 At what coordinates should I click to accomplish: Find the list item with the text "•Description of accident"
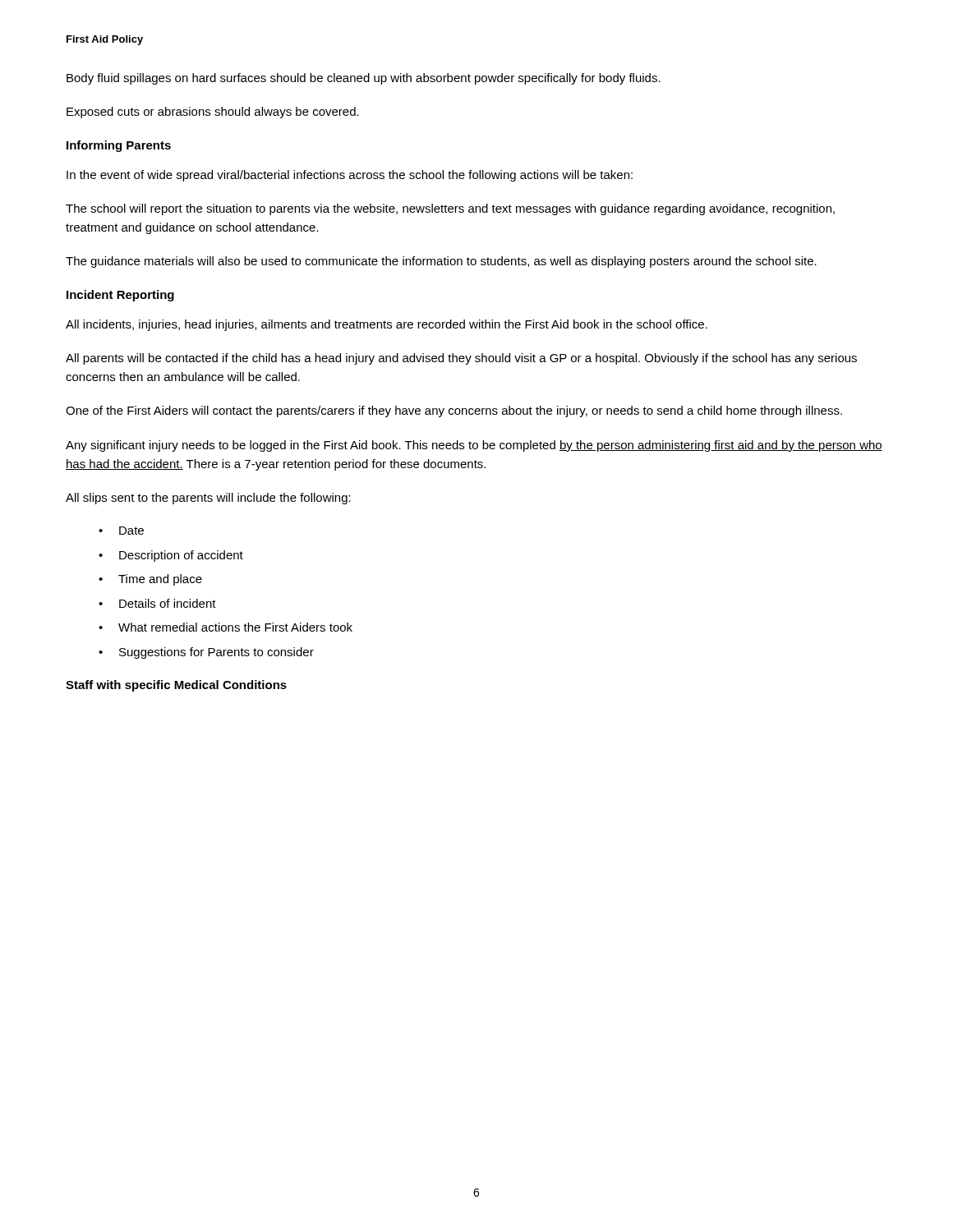pos(171,555)
